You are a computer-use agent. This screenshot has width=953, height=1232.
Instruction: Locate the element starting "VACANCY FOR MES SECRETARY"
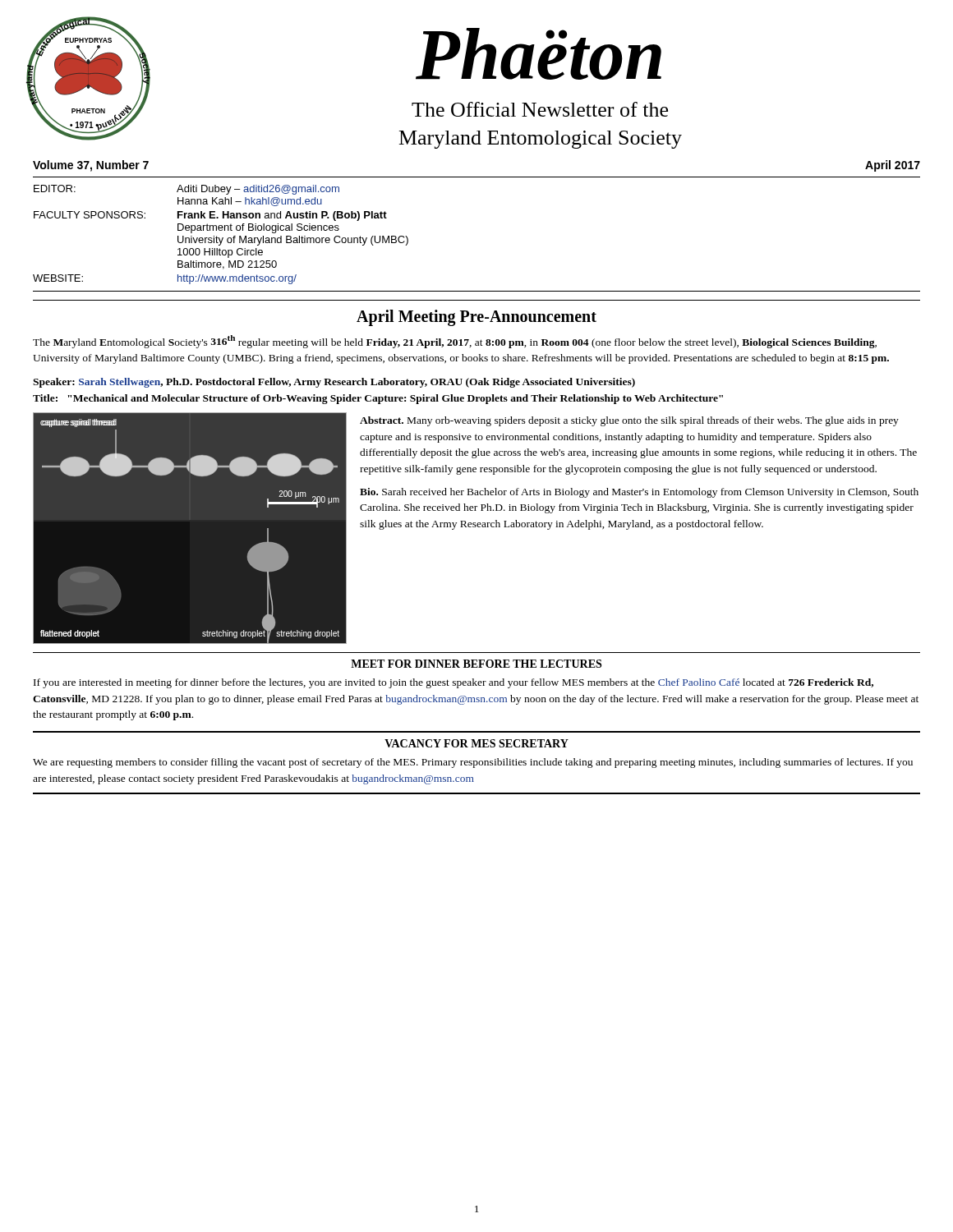476,744
